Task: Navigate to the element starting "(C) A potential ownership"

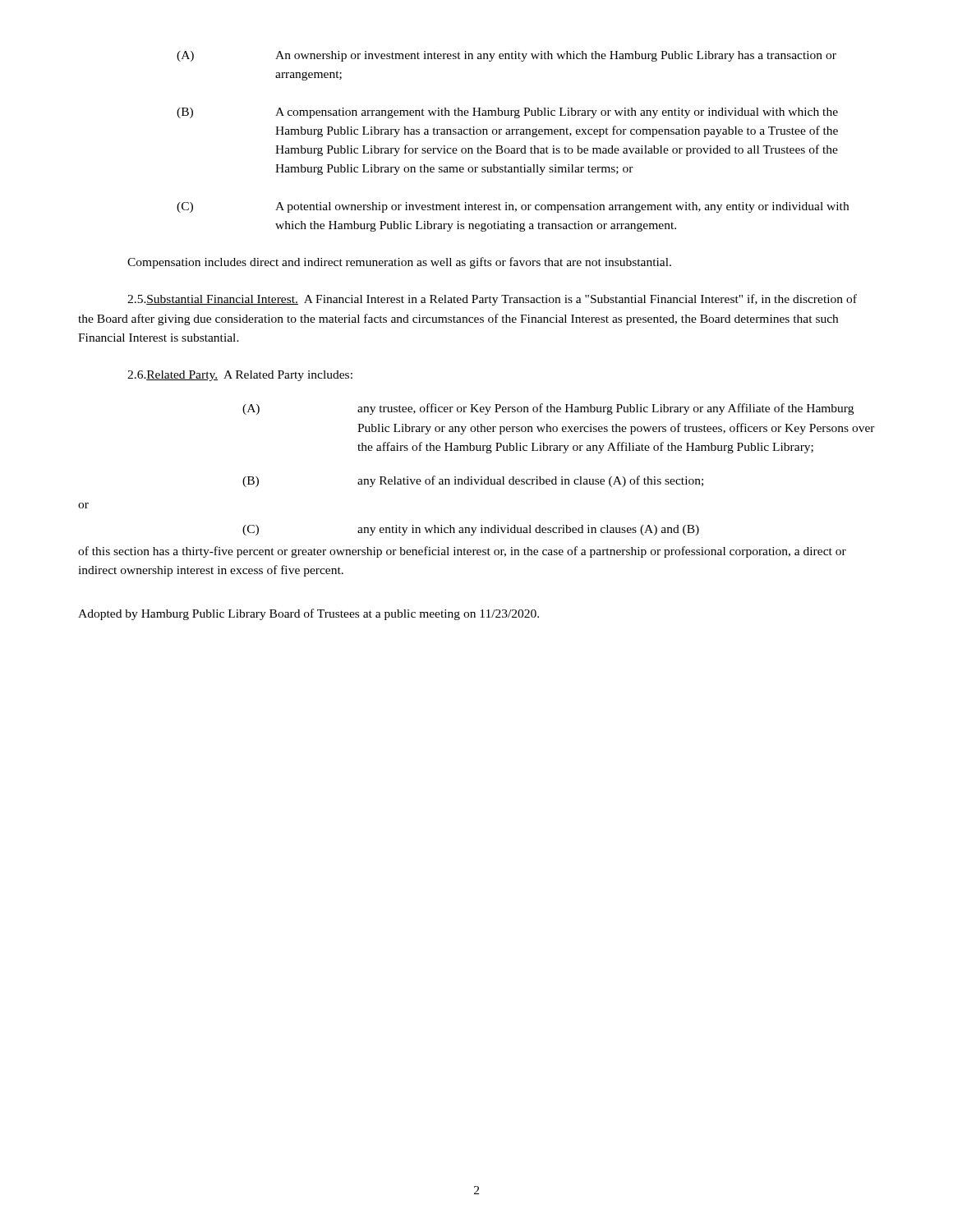Action: [x=476, y=215]
